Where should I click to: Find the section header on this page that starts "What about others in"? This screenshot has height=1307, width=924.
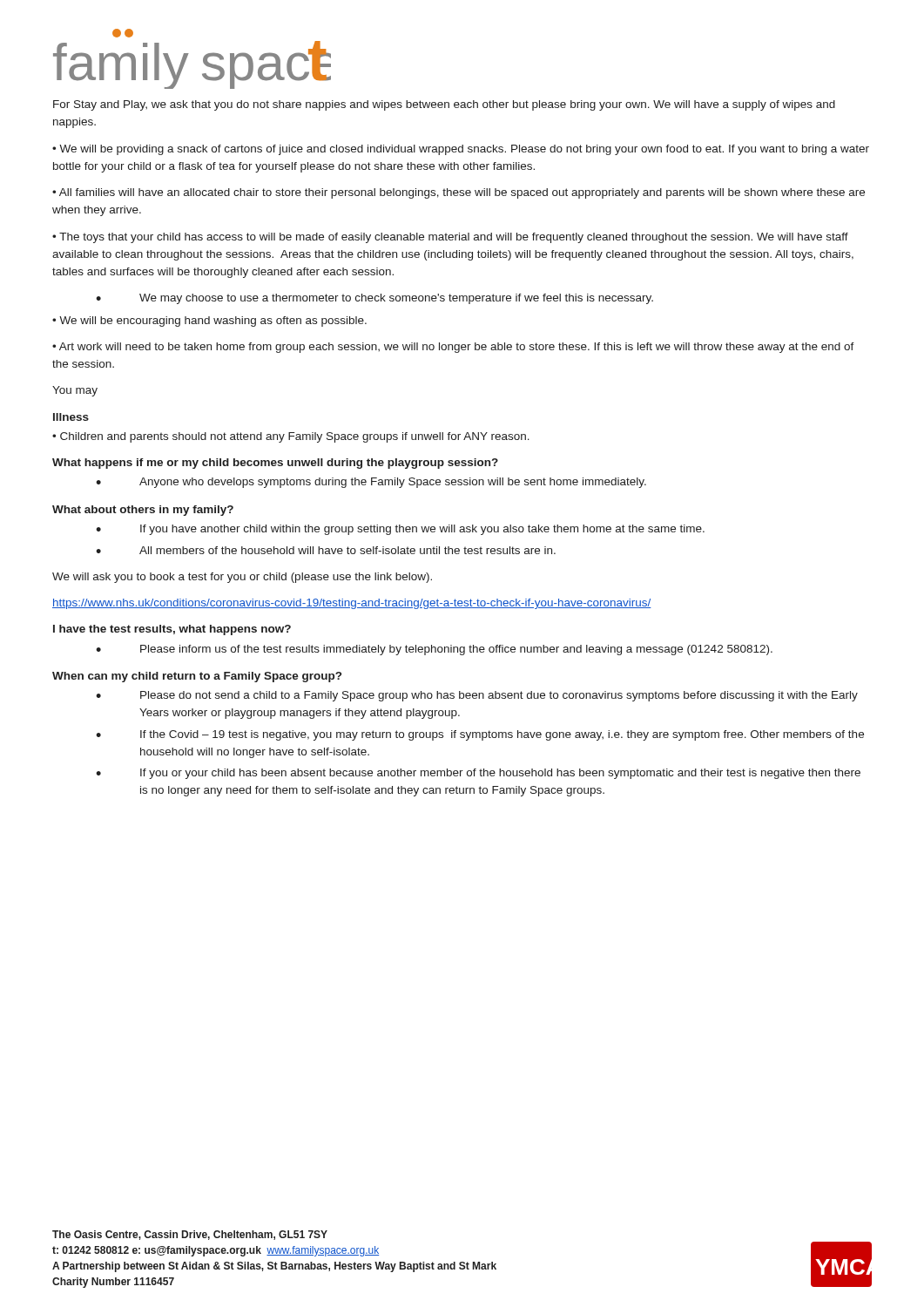[143, 509]
